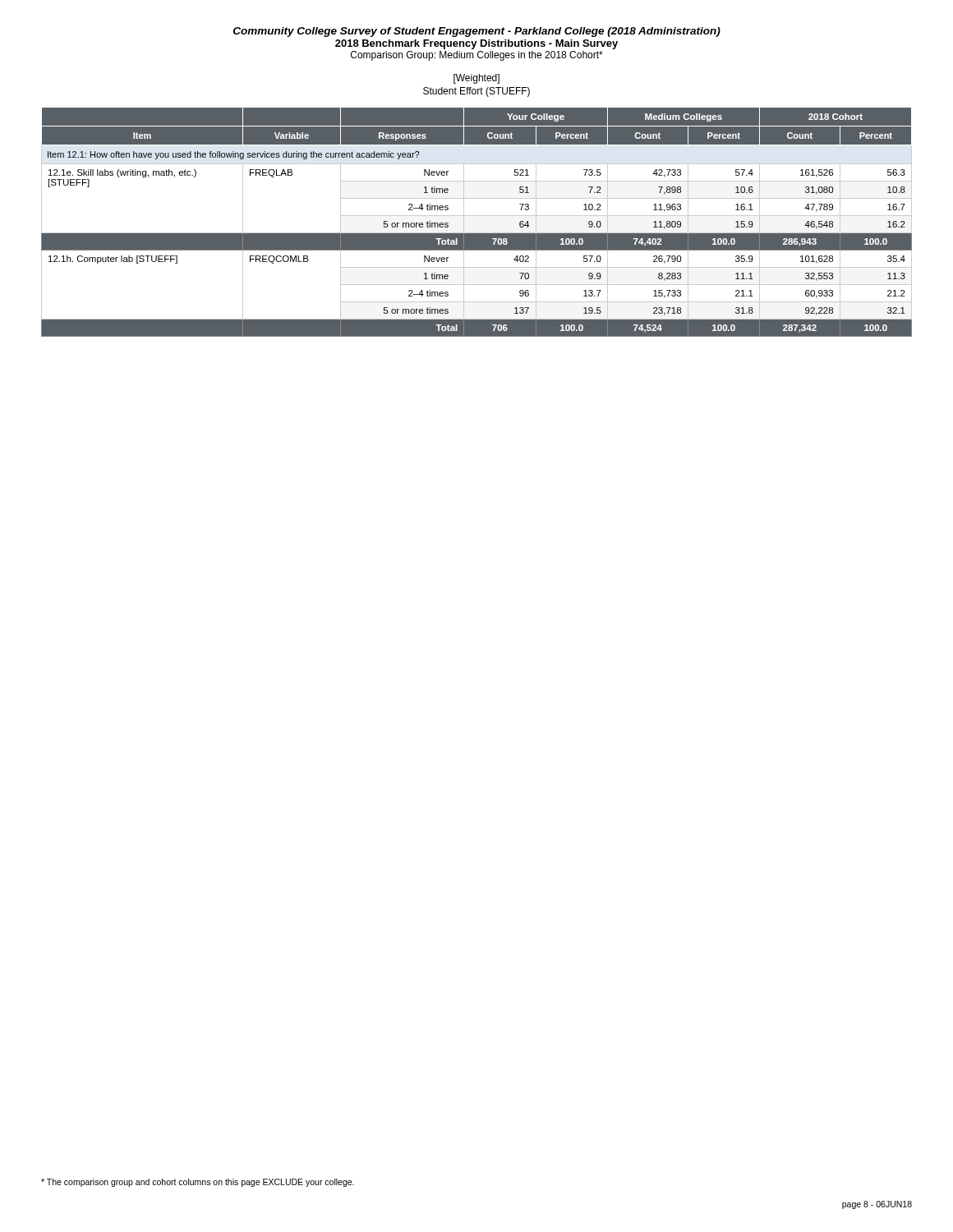Viewport: 953px width, 1232px height.
Task: Select the table that reads "1 time"
Action: tap(476, 222)
